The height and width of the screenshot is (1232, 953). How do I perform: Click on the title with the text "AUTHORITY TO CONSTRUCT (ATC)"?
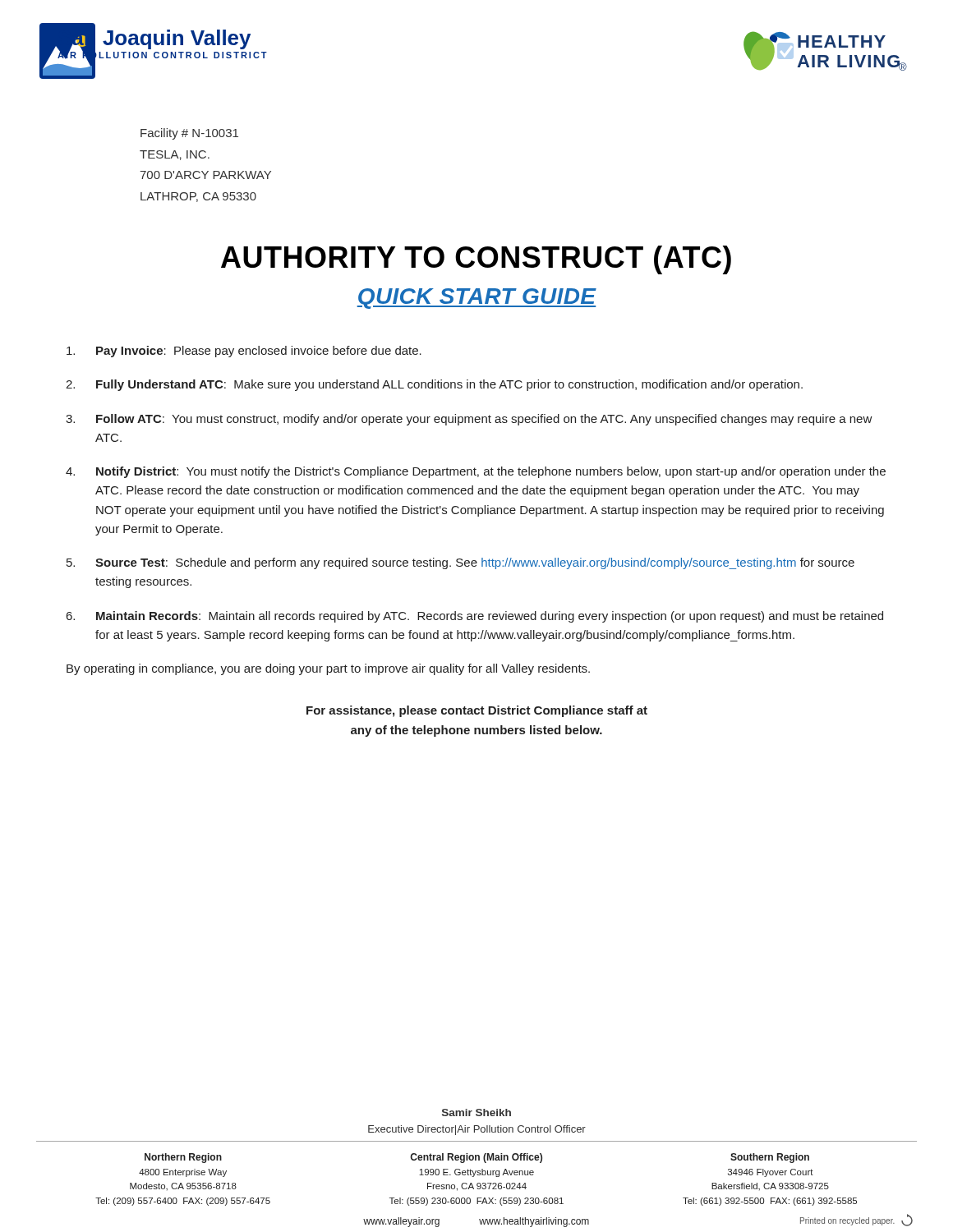[x=476, y=257]
